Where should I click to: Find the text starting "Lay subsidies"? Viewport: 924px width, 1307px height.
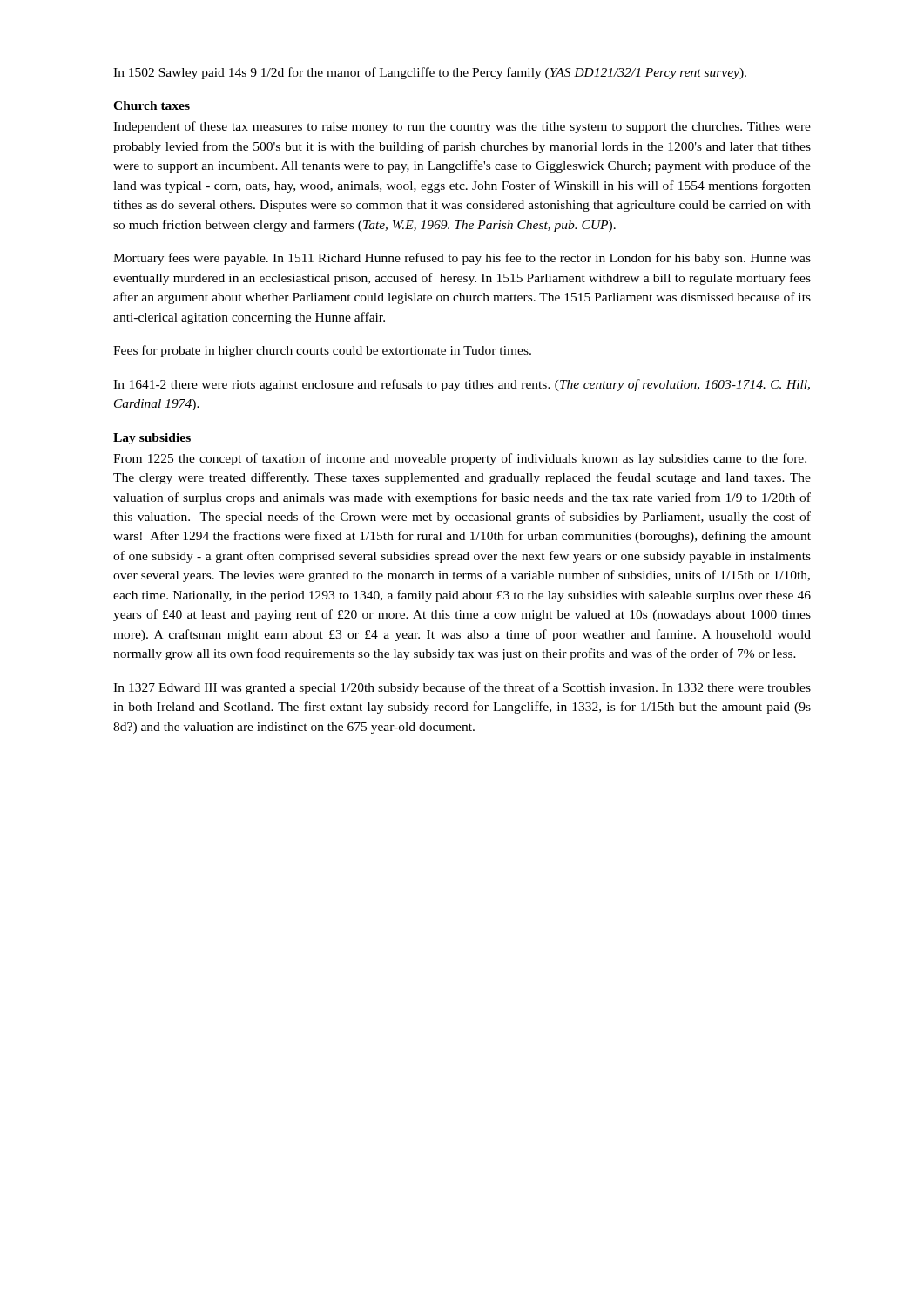pos(152,437)
